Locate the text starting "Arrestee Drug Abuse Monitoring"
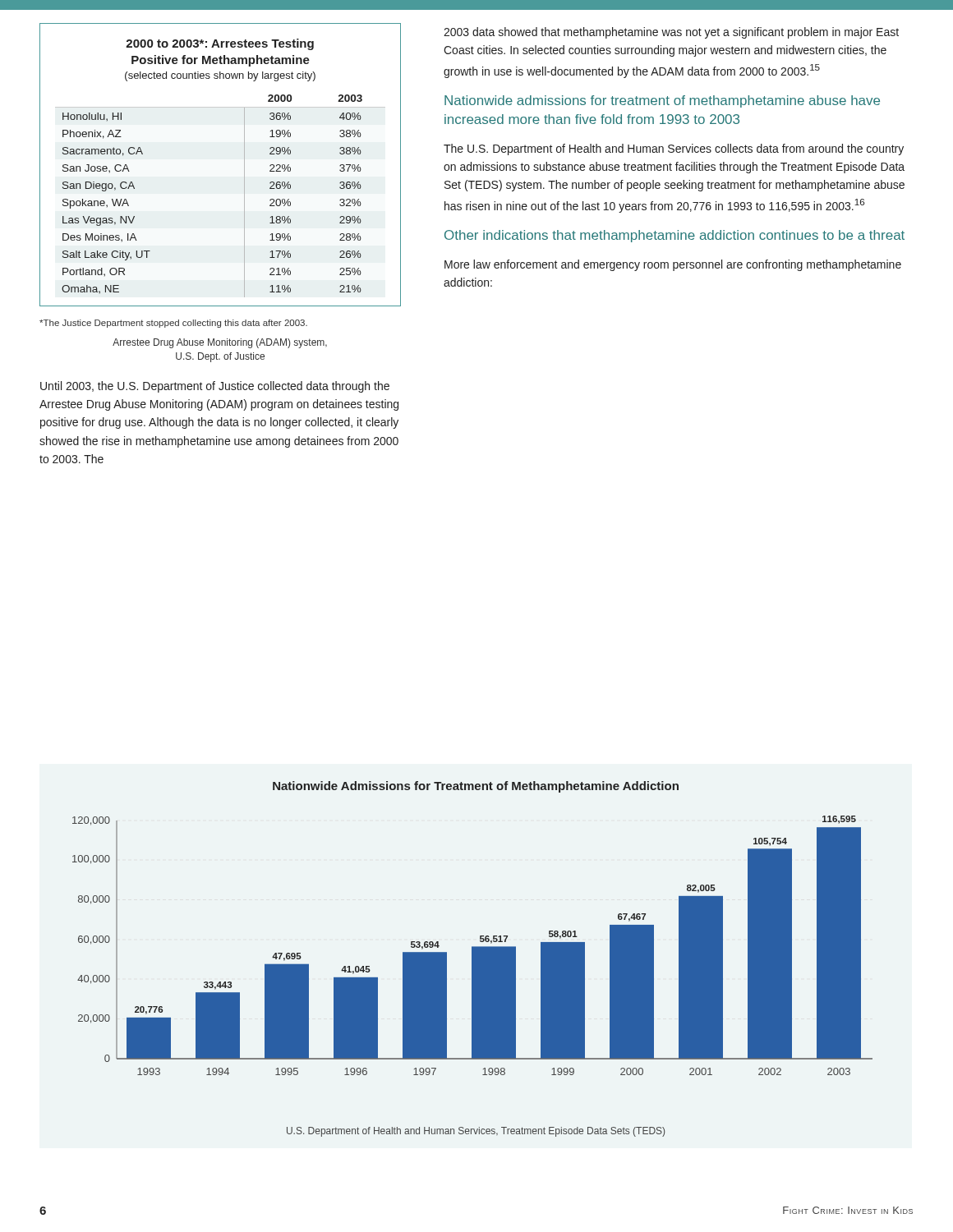The image size is (953, 1232). point(220,349)
